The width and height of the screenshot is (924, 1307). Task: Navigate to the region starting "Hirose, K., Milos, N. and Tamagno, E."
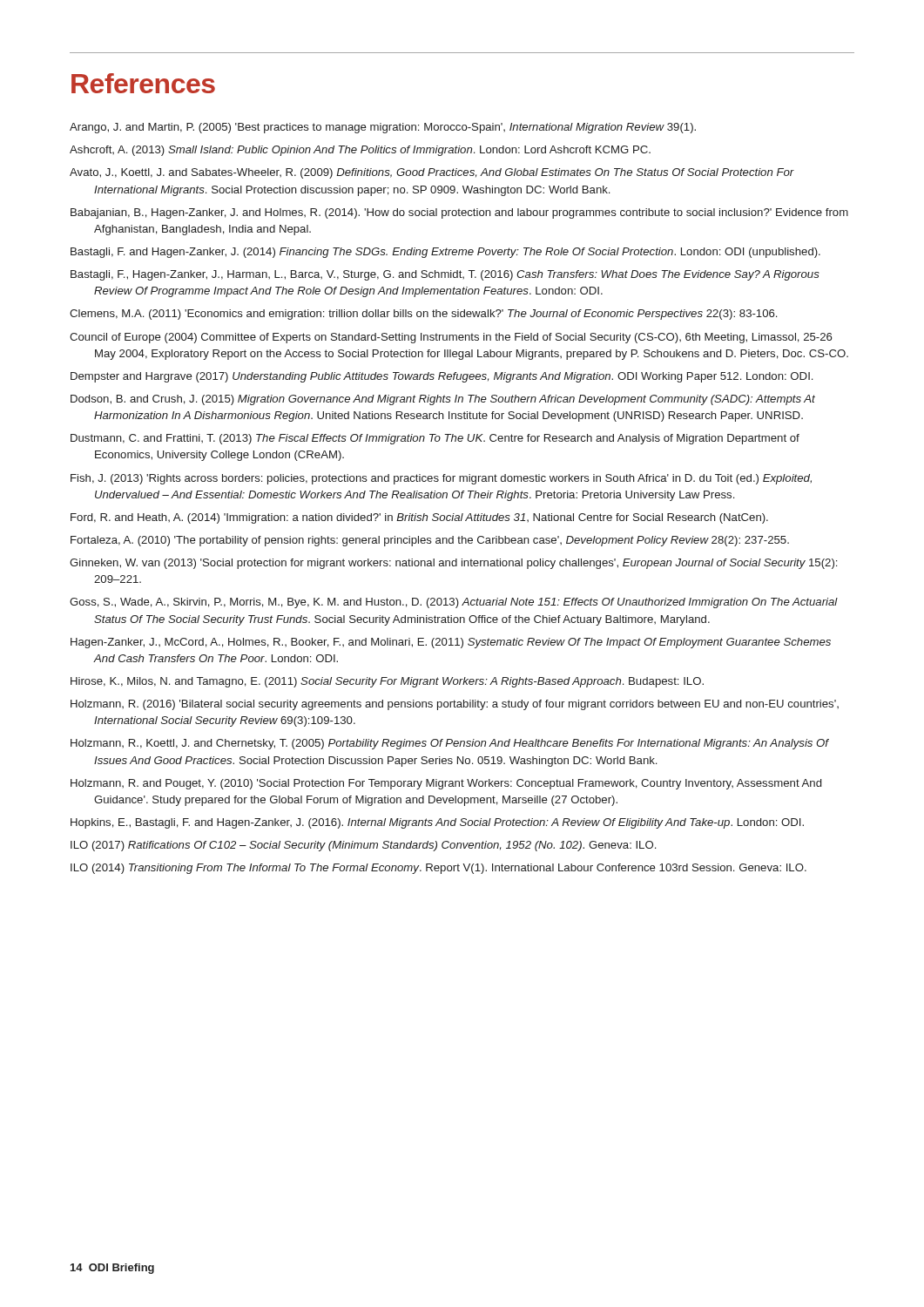coord(387,681)
